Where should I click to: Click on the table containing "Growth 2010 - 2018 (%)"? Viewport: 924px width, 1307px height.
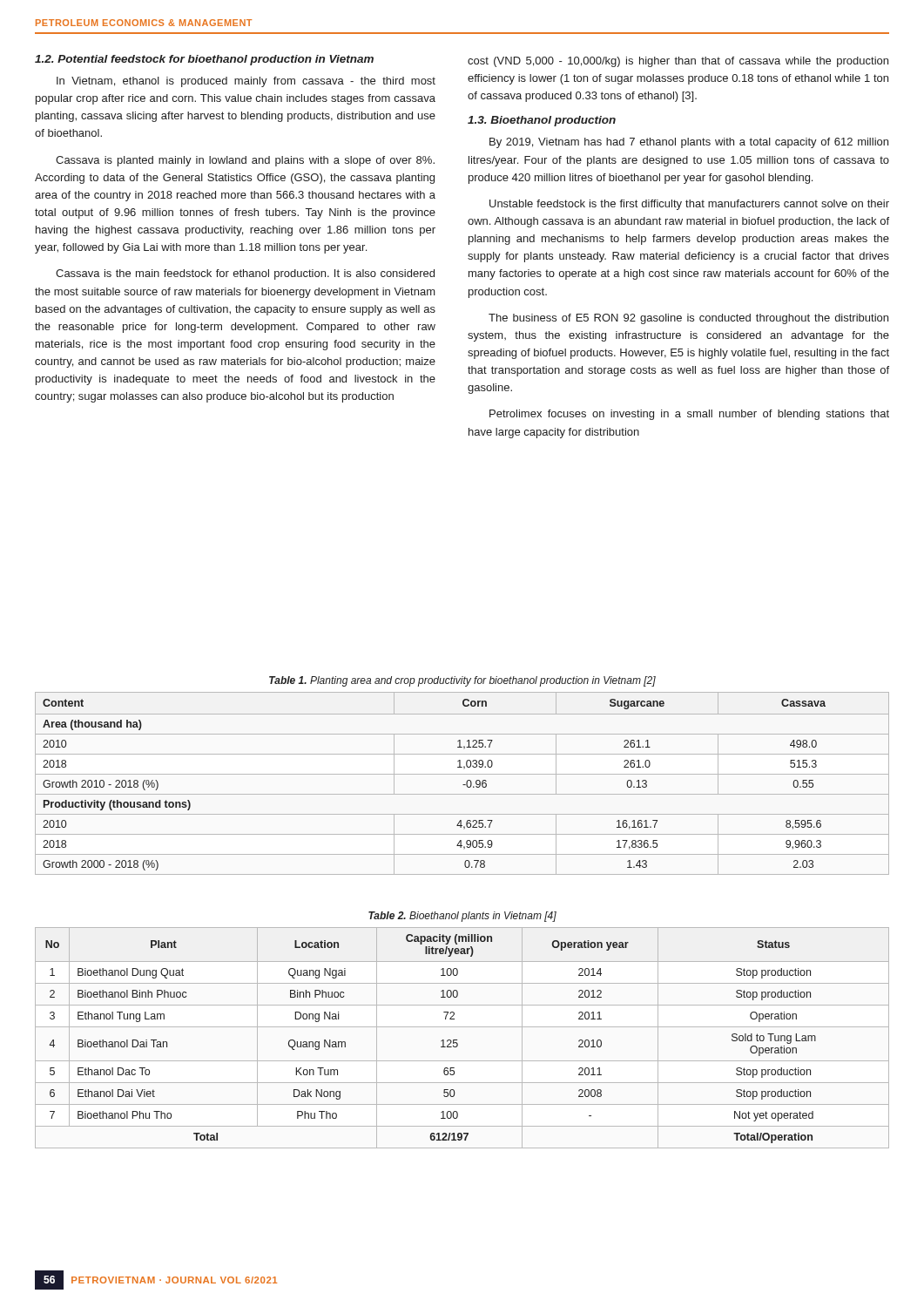click(462, 783)
